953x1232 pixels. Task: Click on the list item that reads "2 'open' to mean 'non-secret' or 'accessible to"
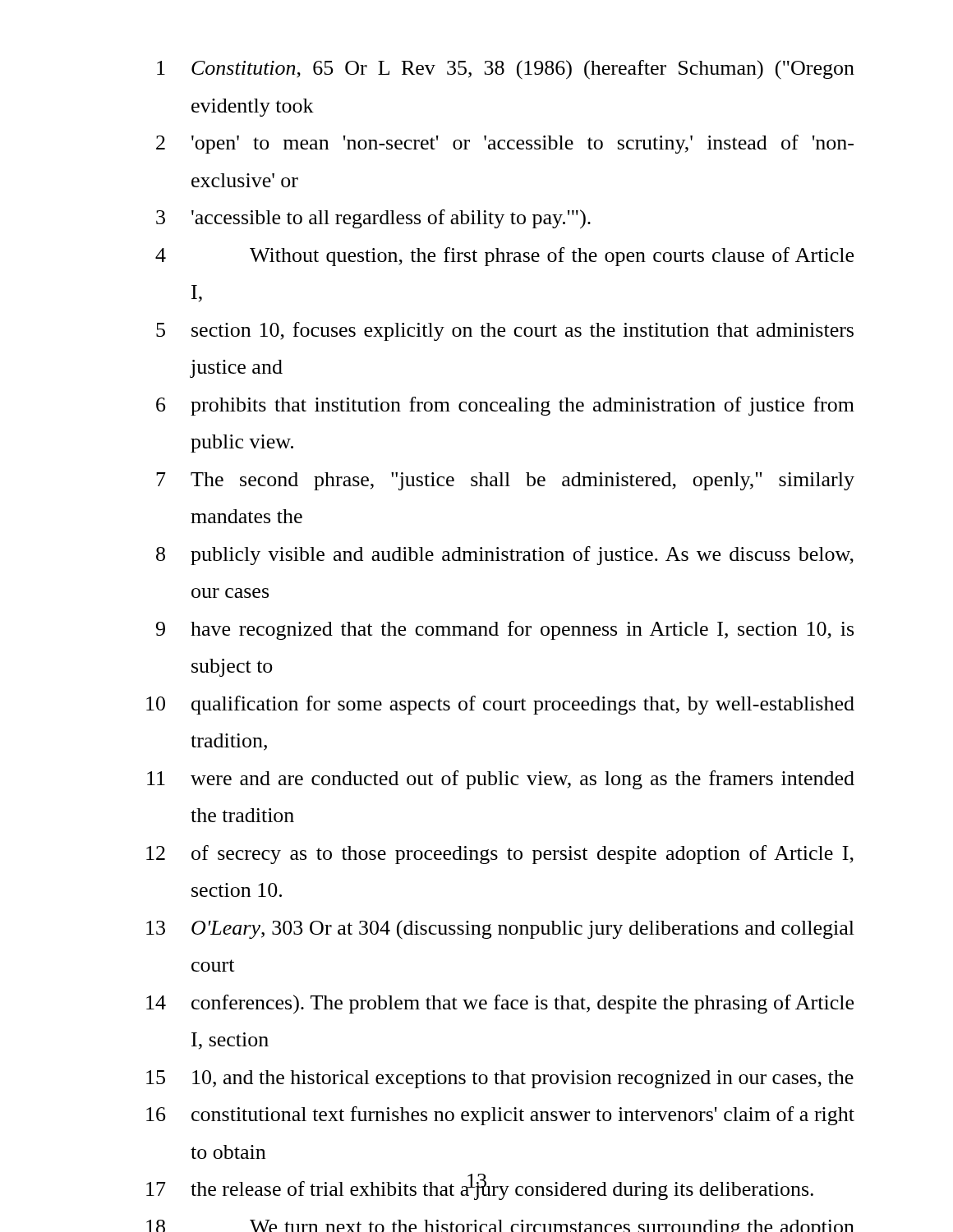coord(505,144)
